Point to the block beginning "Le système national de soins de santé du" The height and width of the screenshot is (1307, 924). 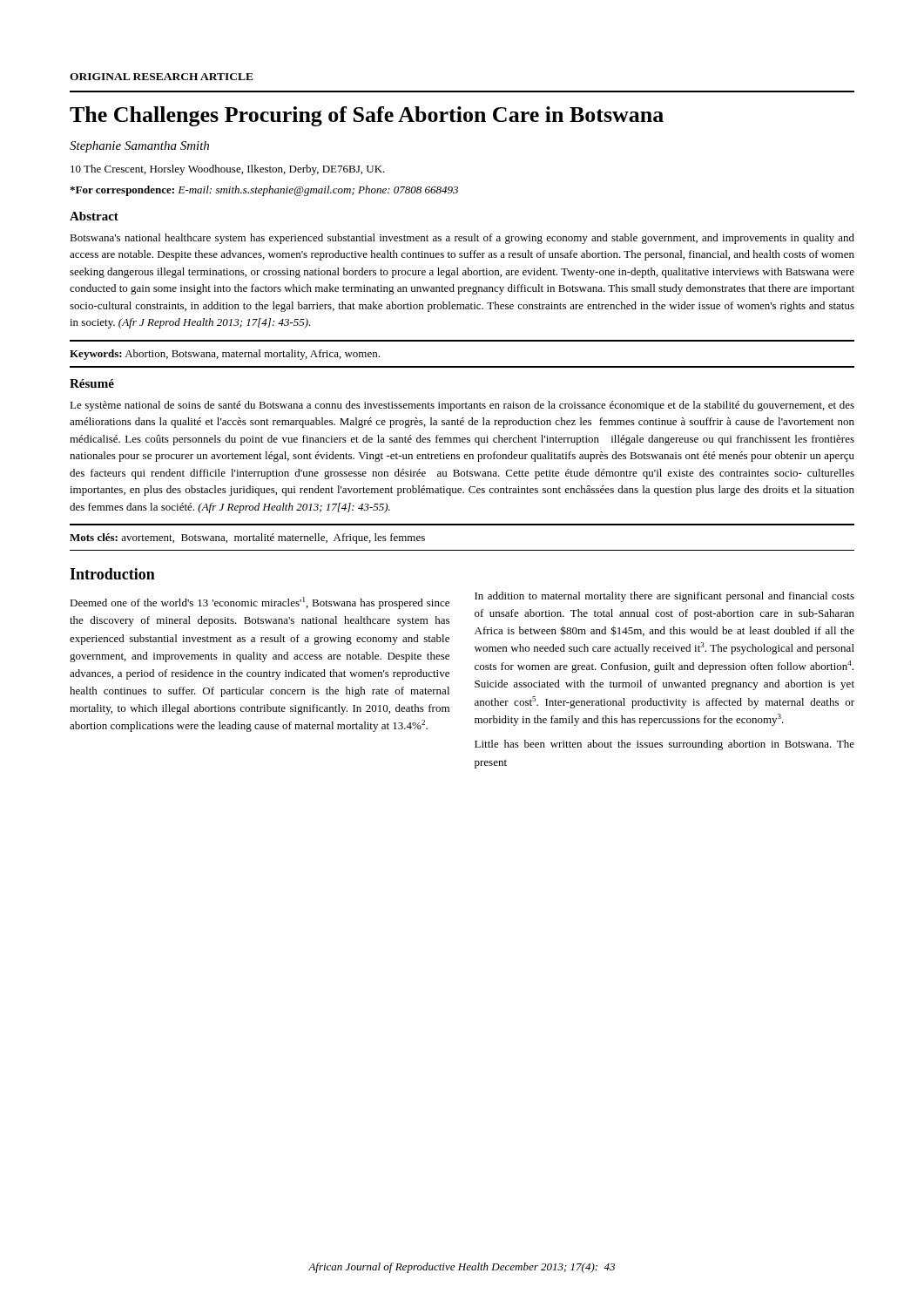(x=462, y=455)
